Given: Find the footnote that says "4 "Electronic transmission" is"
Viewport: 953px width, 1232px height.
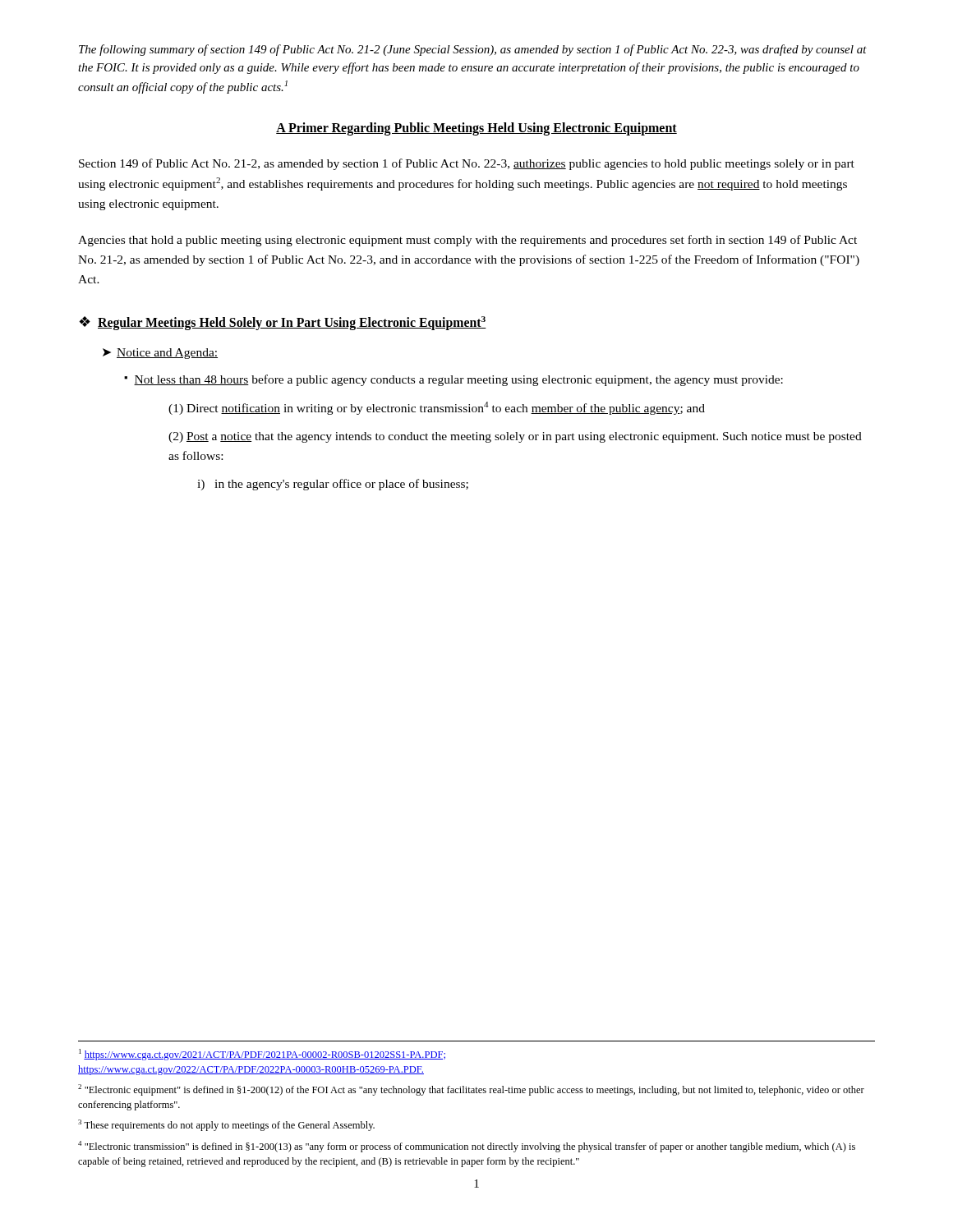Looking at the screenshot, I should (467, 1153).
